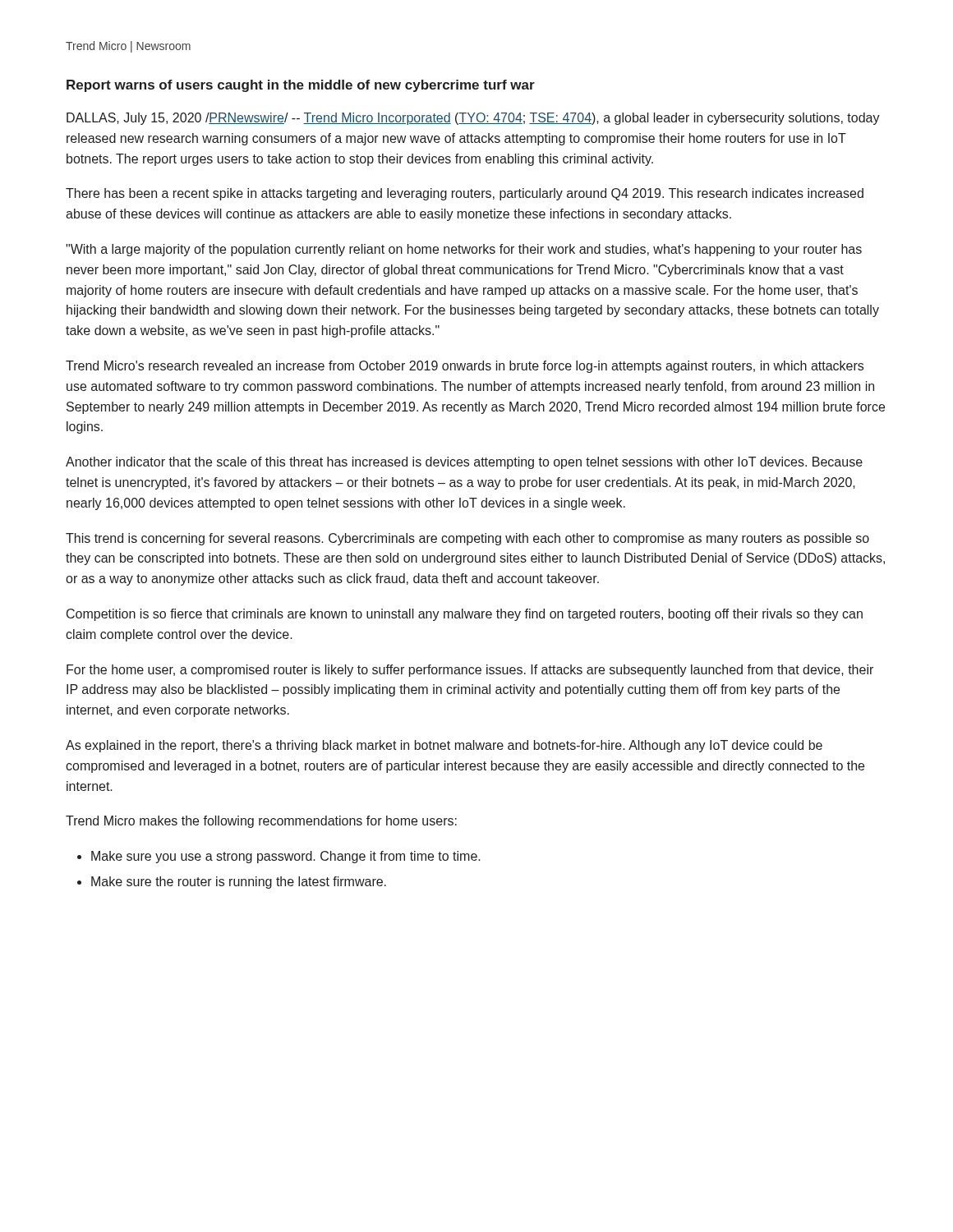Image resolution: width=953 pixels, height=1232 pixels.
Task: Click the passage that begins "Make sure you use"
Action: [286, 856]
